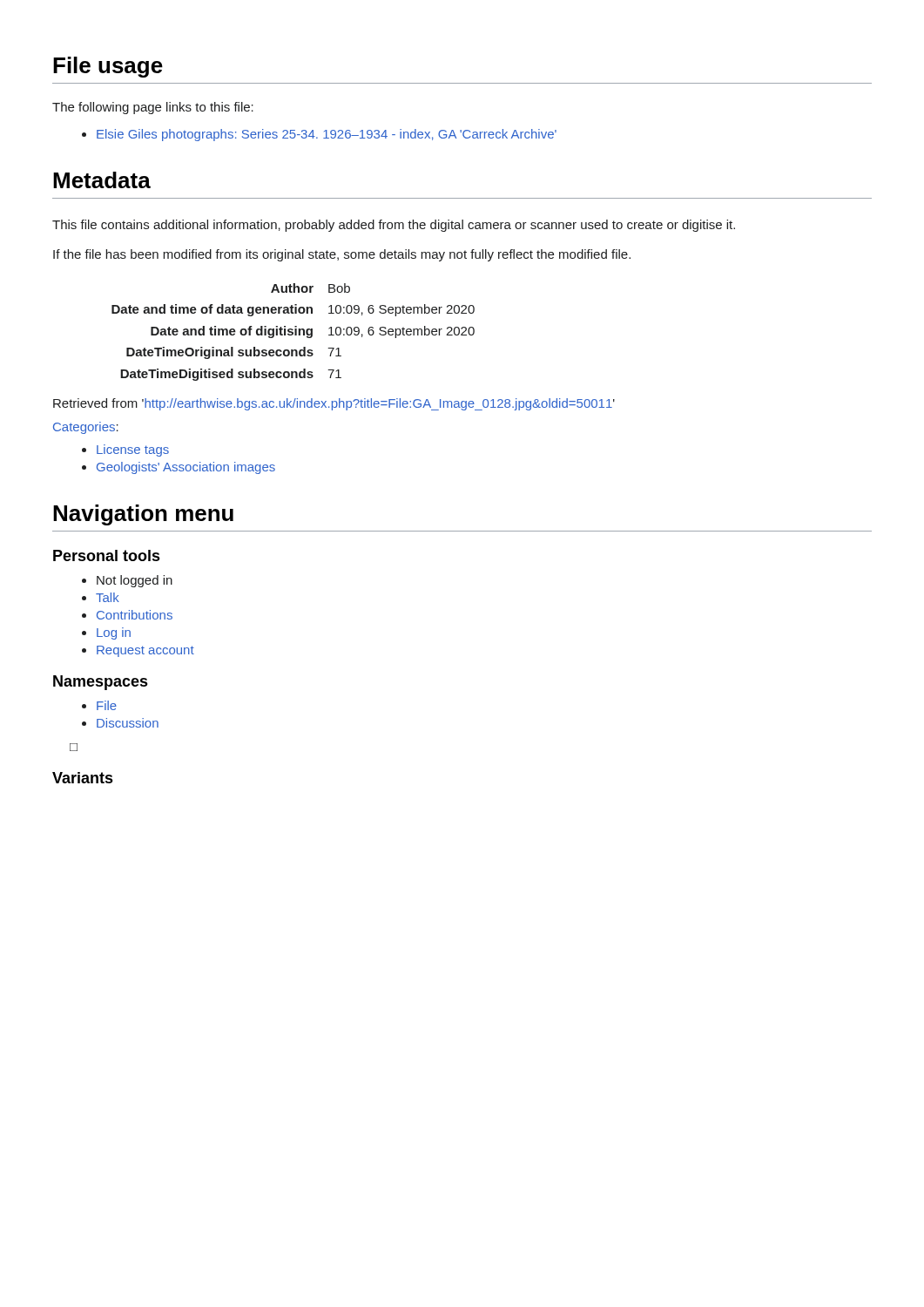Find the title that reads "Navigation menu"

pyautogui.click(x=143, y=515)
